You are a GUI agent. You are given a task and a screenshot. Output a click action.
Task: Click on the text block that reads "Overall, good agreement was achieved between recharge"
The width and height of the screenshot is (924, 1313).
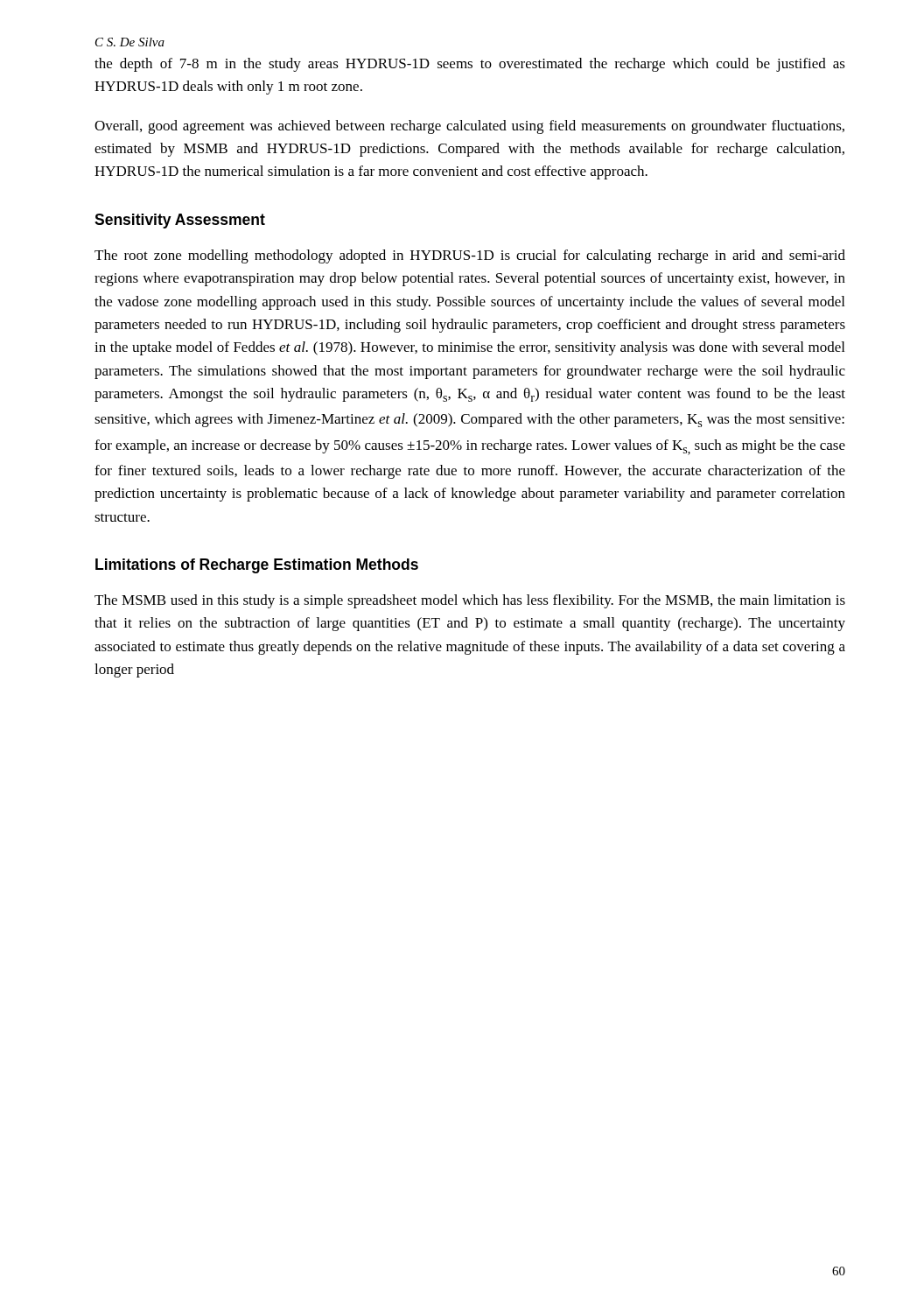(470, 149)
